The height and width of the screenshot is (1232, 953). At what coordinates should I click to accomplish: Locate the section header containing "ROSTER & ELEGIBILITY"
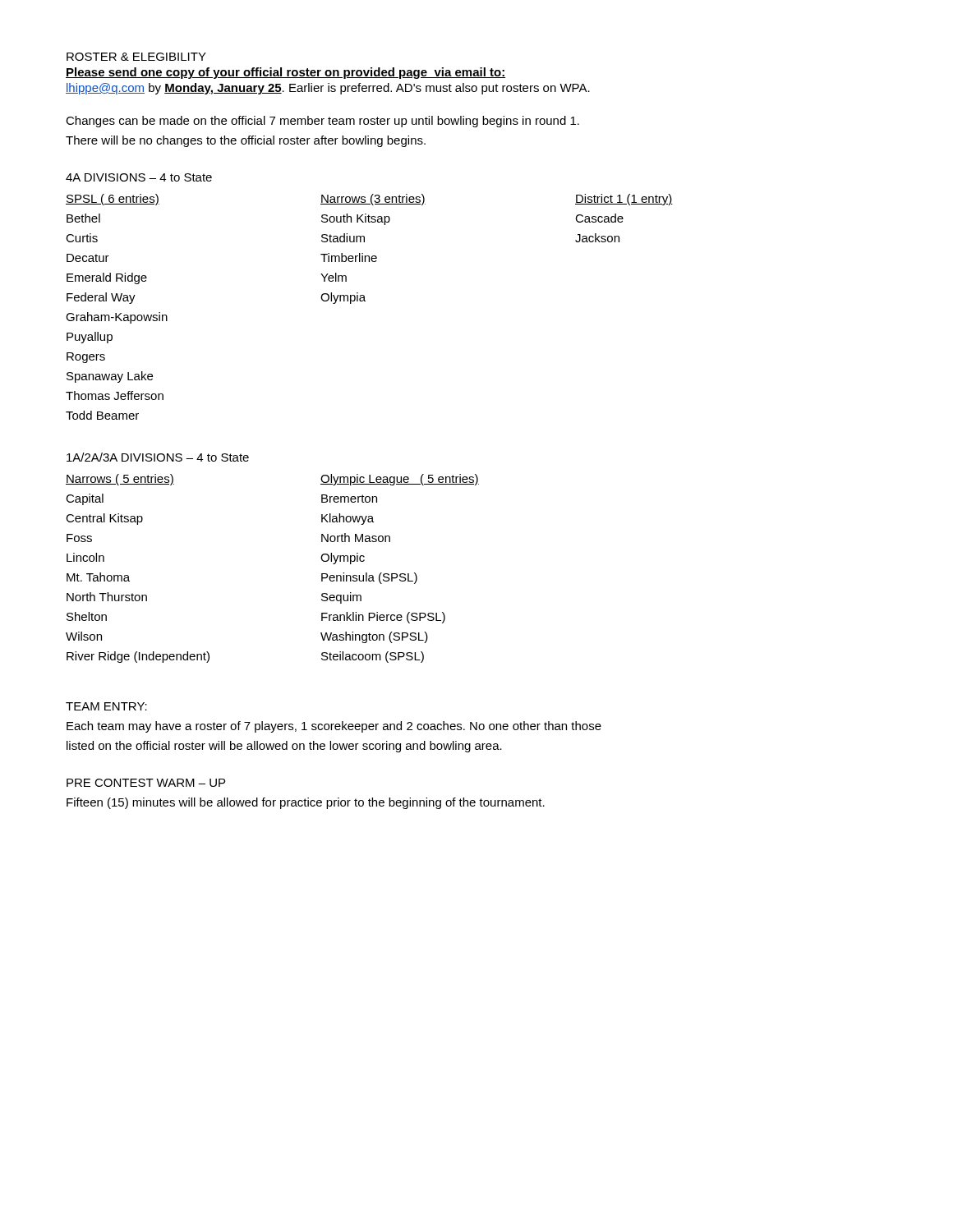[136, 56]
